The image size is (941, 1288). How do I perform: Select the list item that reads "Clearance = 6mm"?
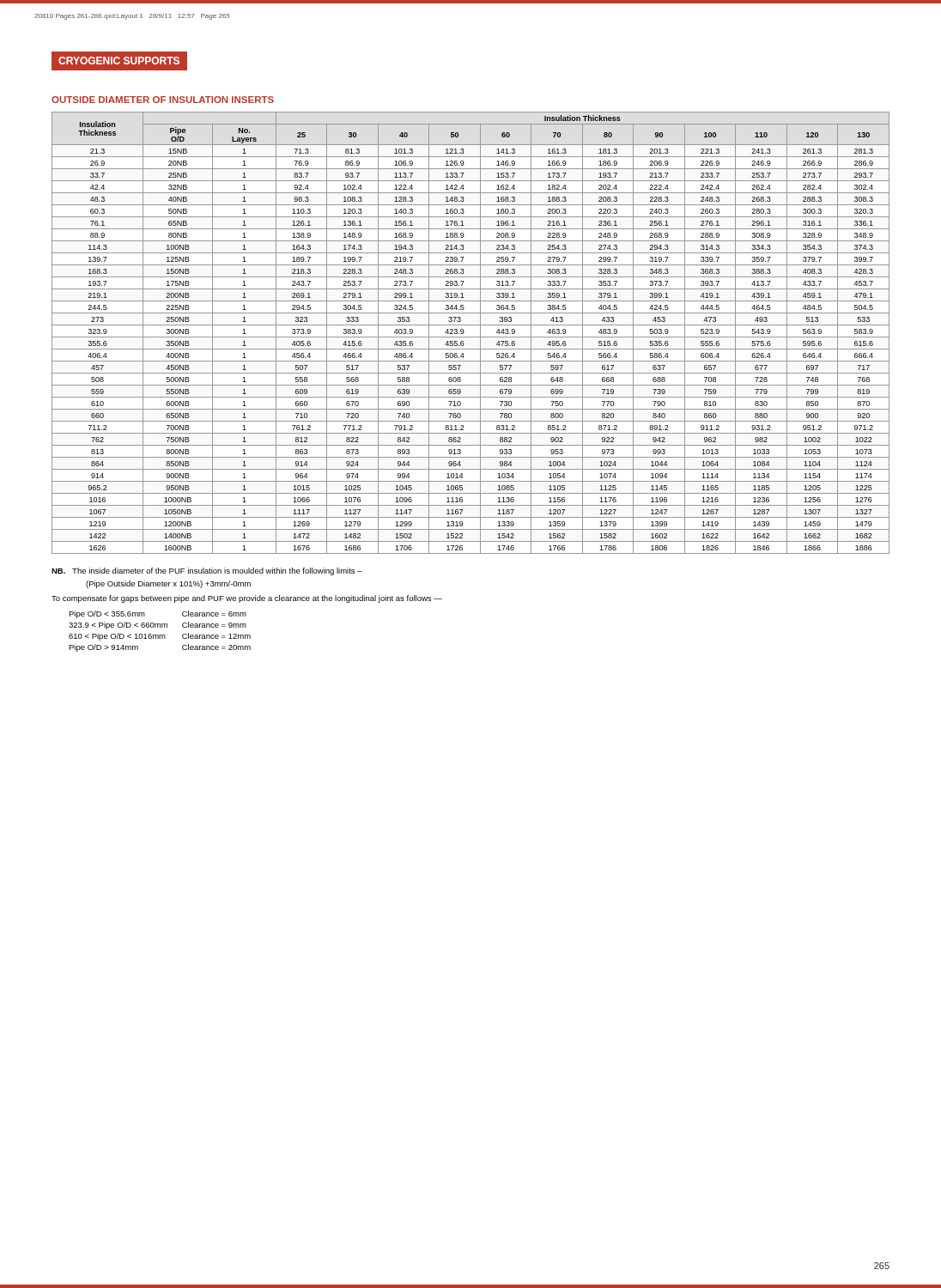pyautogui.click(x=214, y=614)
